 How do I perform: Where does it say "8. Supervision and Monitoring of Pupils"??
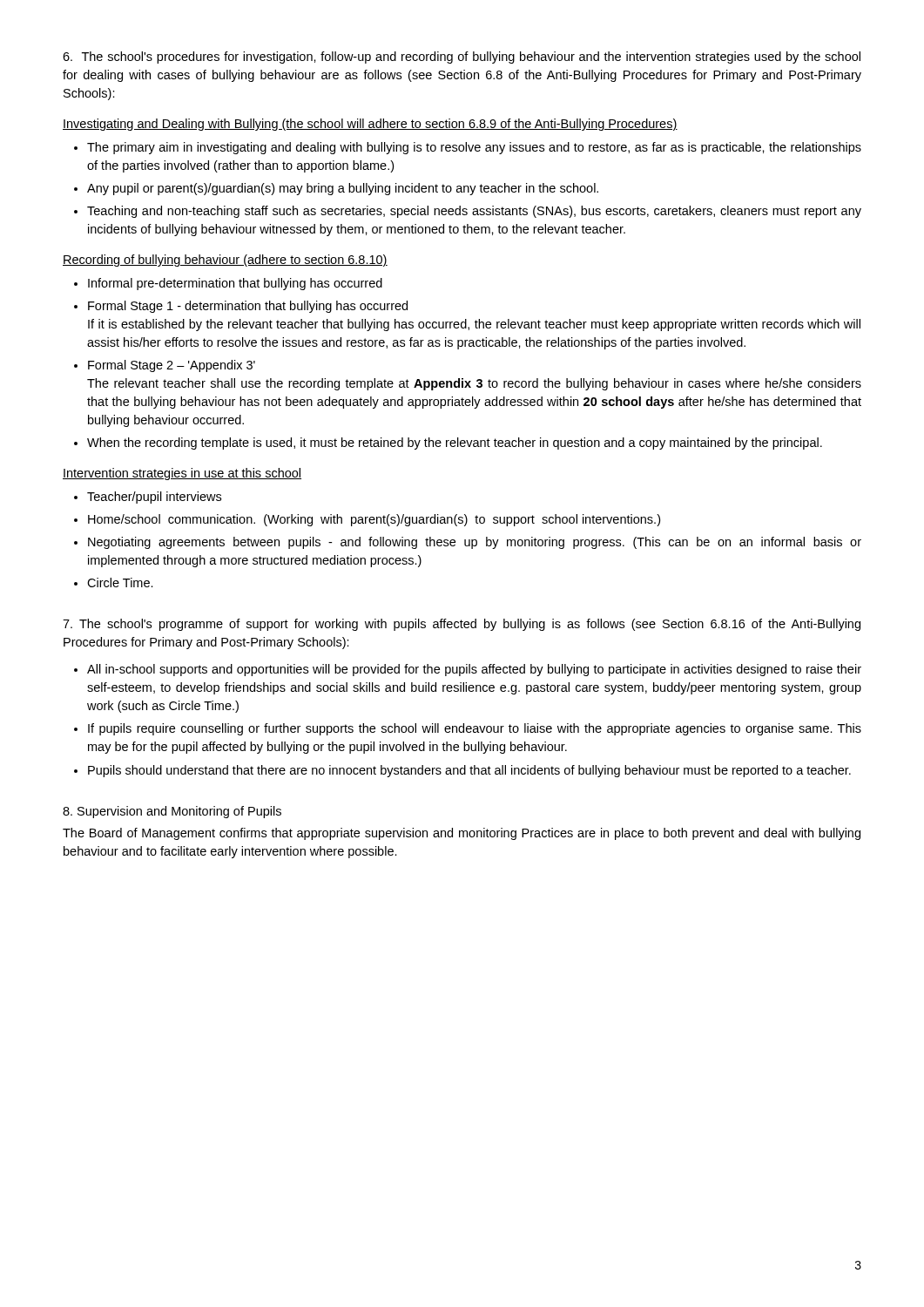[172, 812]
